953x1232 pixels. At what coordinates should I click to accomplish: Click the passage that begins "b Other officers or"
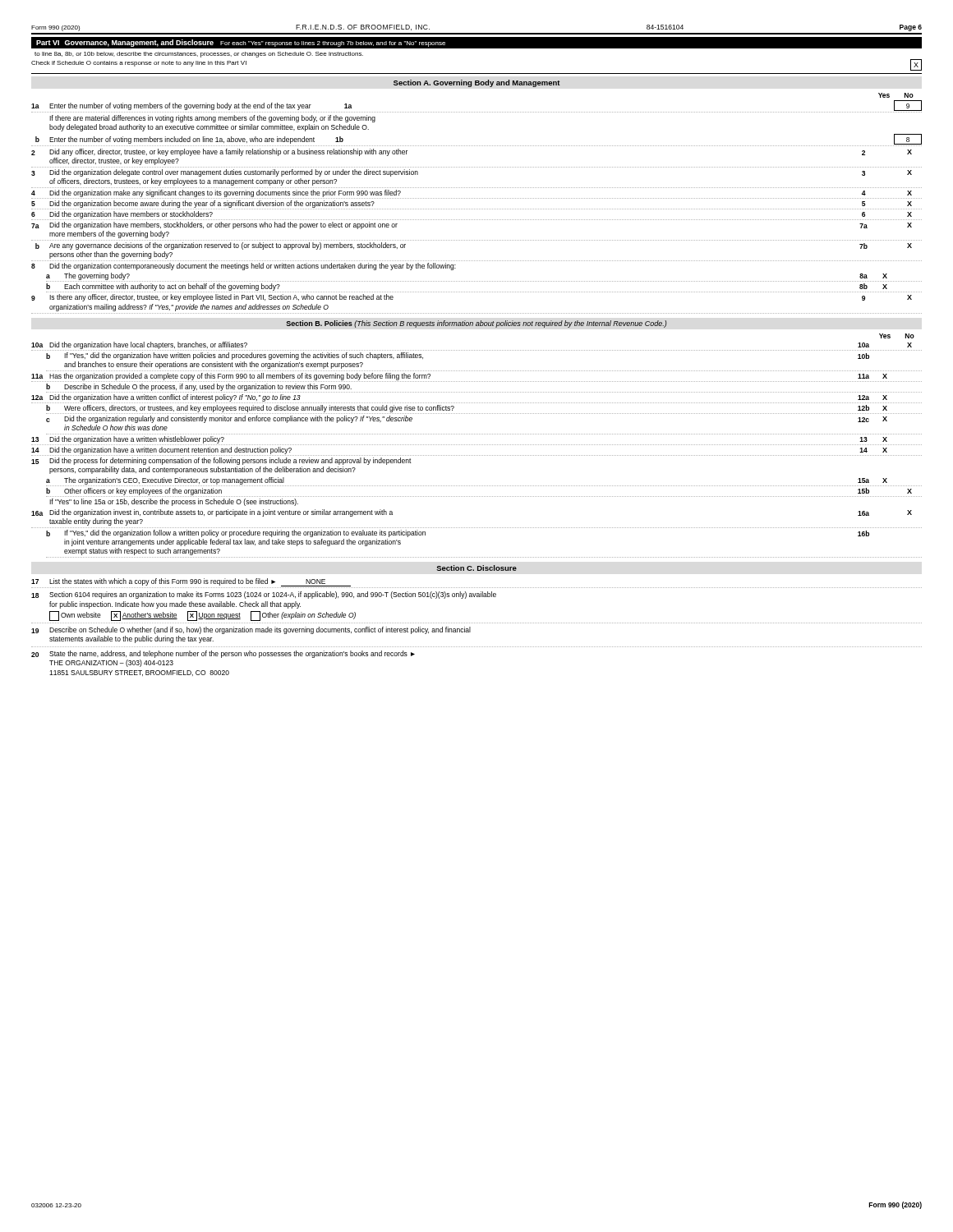pos(484,491)
